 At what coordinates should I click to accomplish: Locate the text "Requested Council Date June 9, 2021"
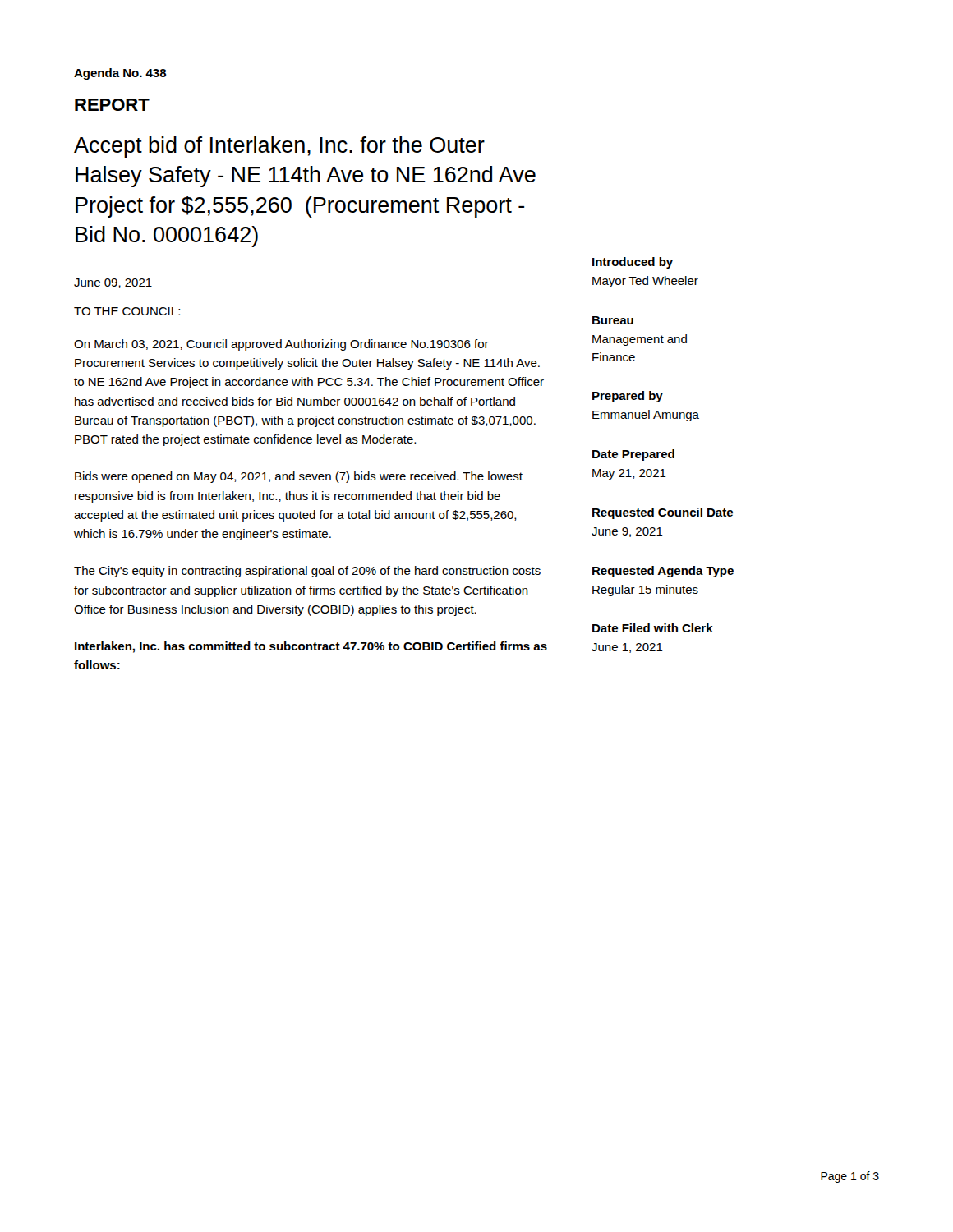(731, 522)
